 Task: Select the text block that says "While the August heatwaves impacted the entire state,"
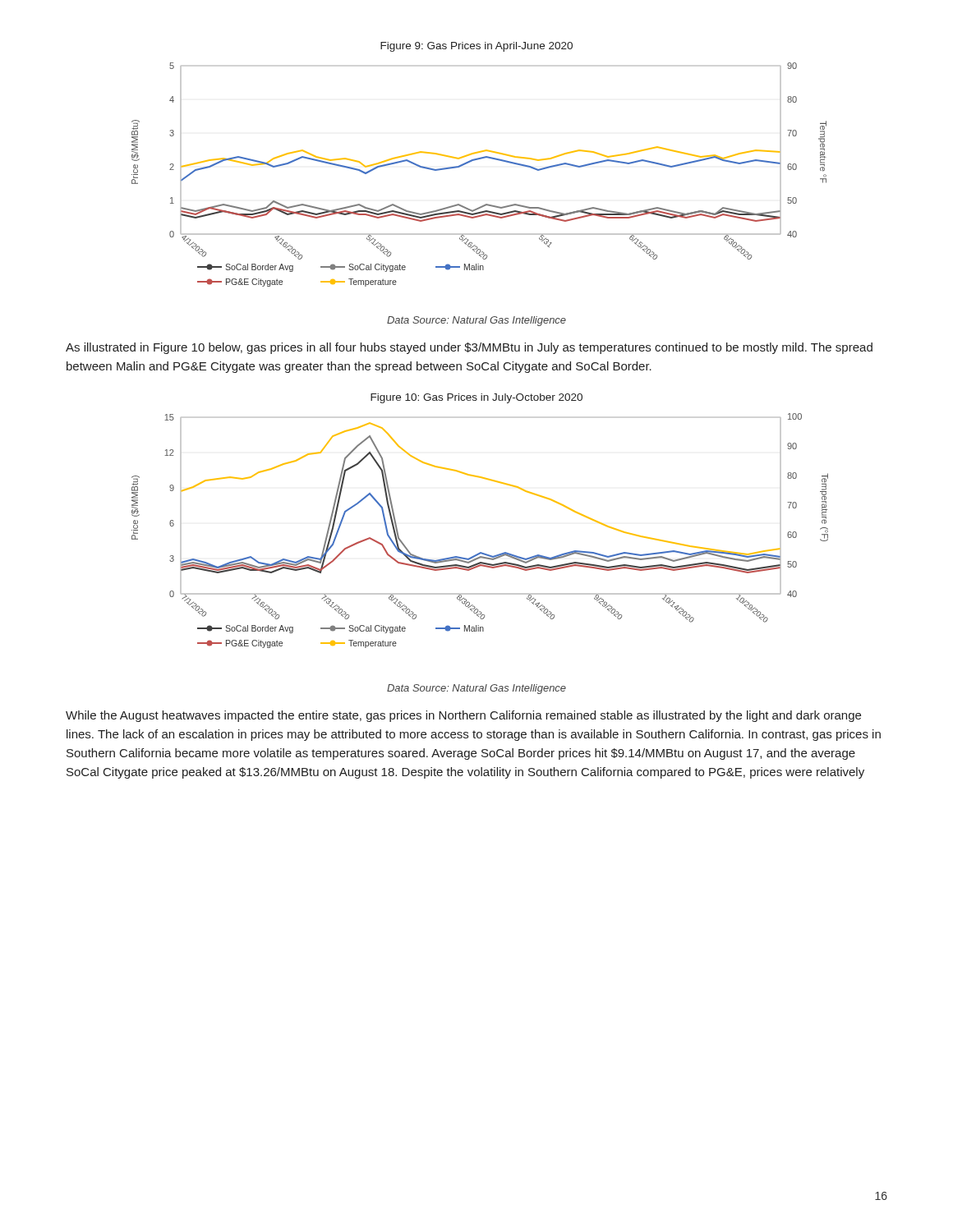474,743
